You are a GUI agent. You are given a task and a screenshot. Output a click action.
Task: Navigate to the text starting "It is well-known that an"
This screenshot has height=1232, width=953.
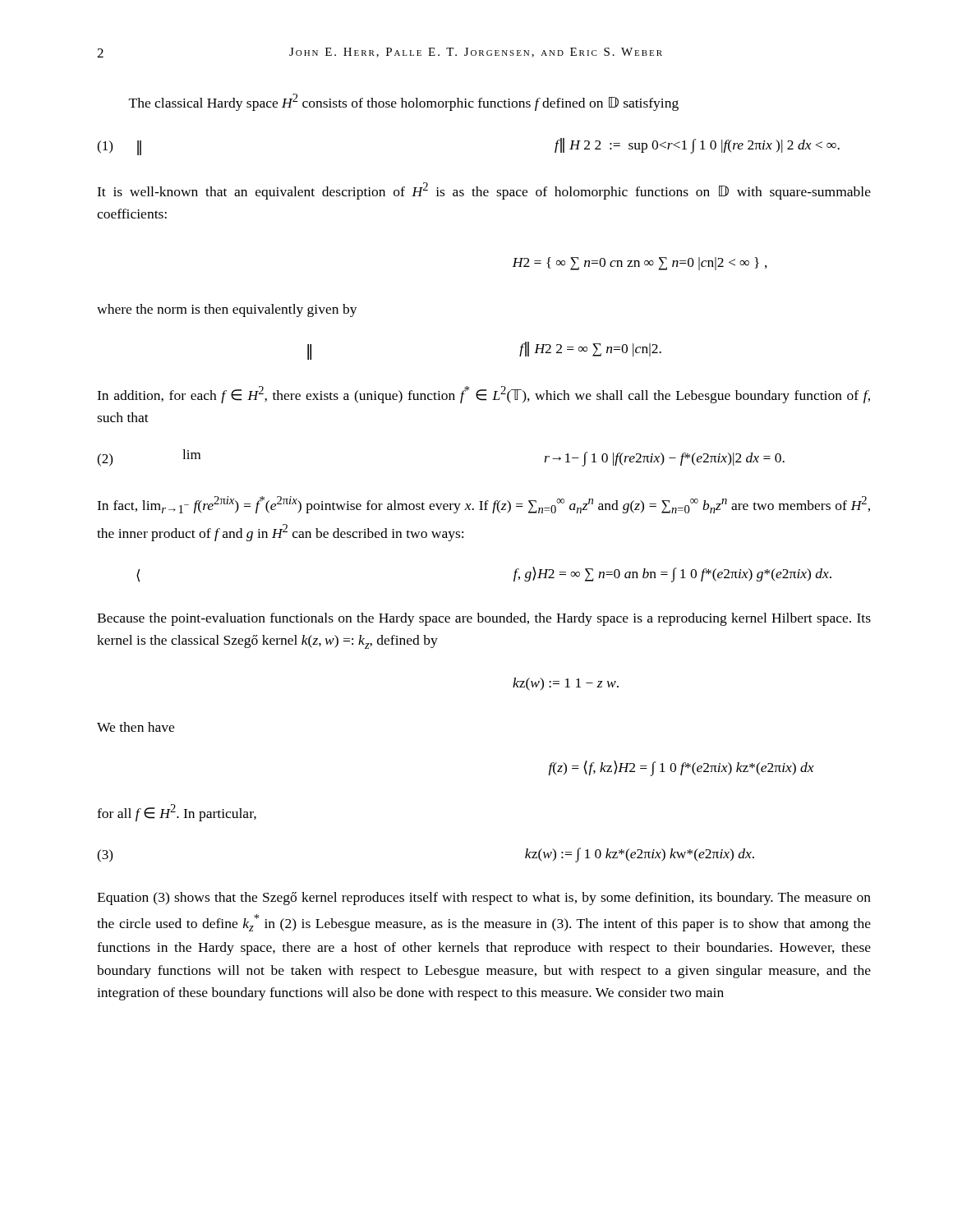pos(484,201)
